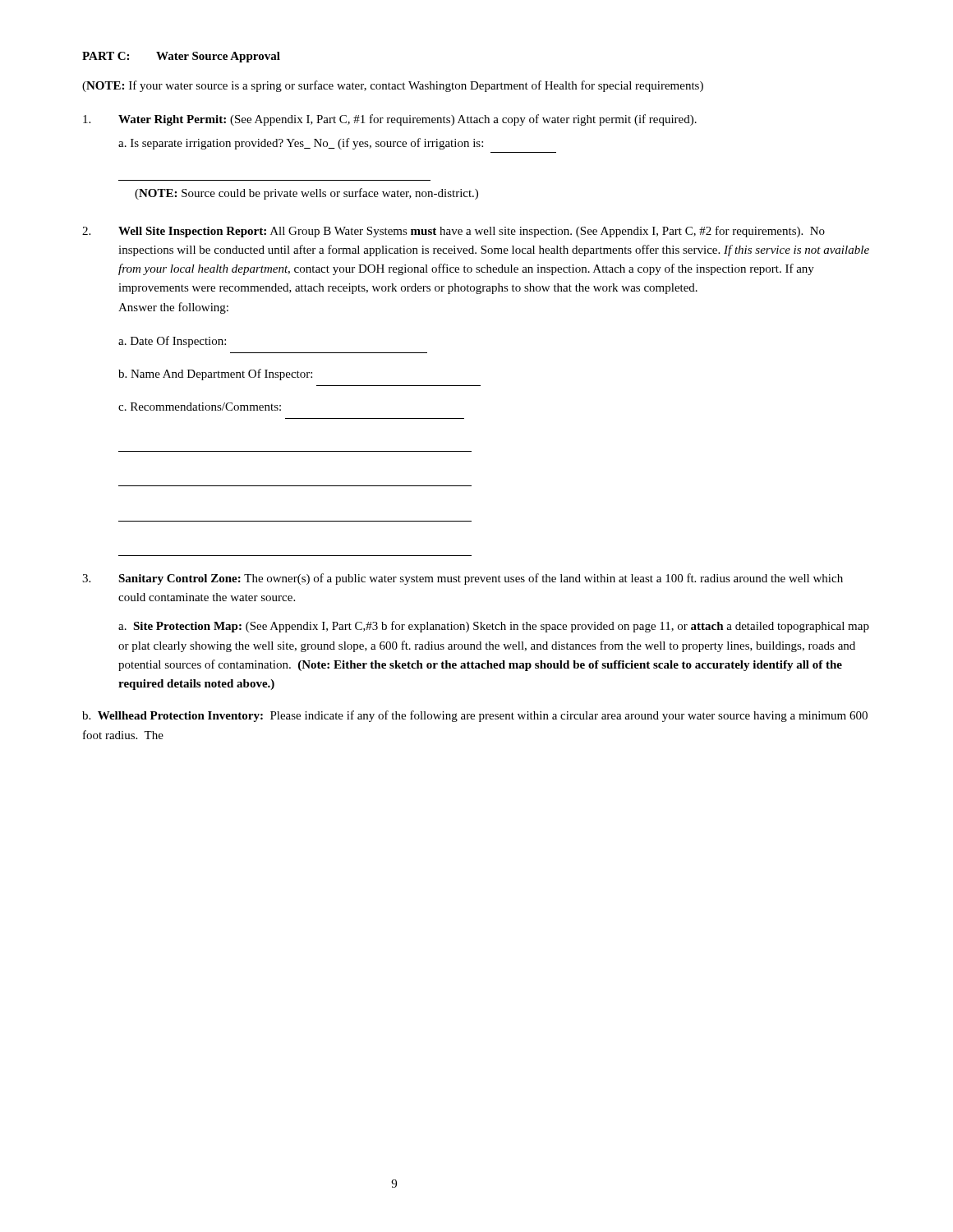Click the passage that begins "b. Wellhead Protection Inventory: Please indicate if"
953x1232 pixels.
click(x=475, y=725)
